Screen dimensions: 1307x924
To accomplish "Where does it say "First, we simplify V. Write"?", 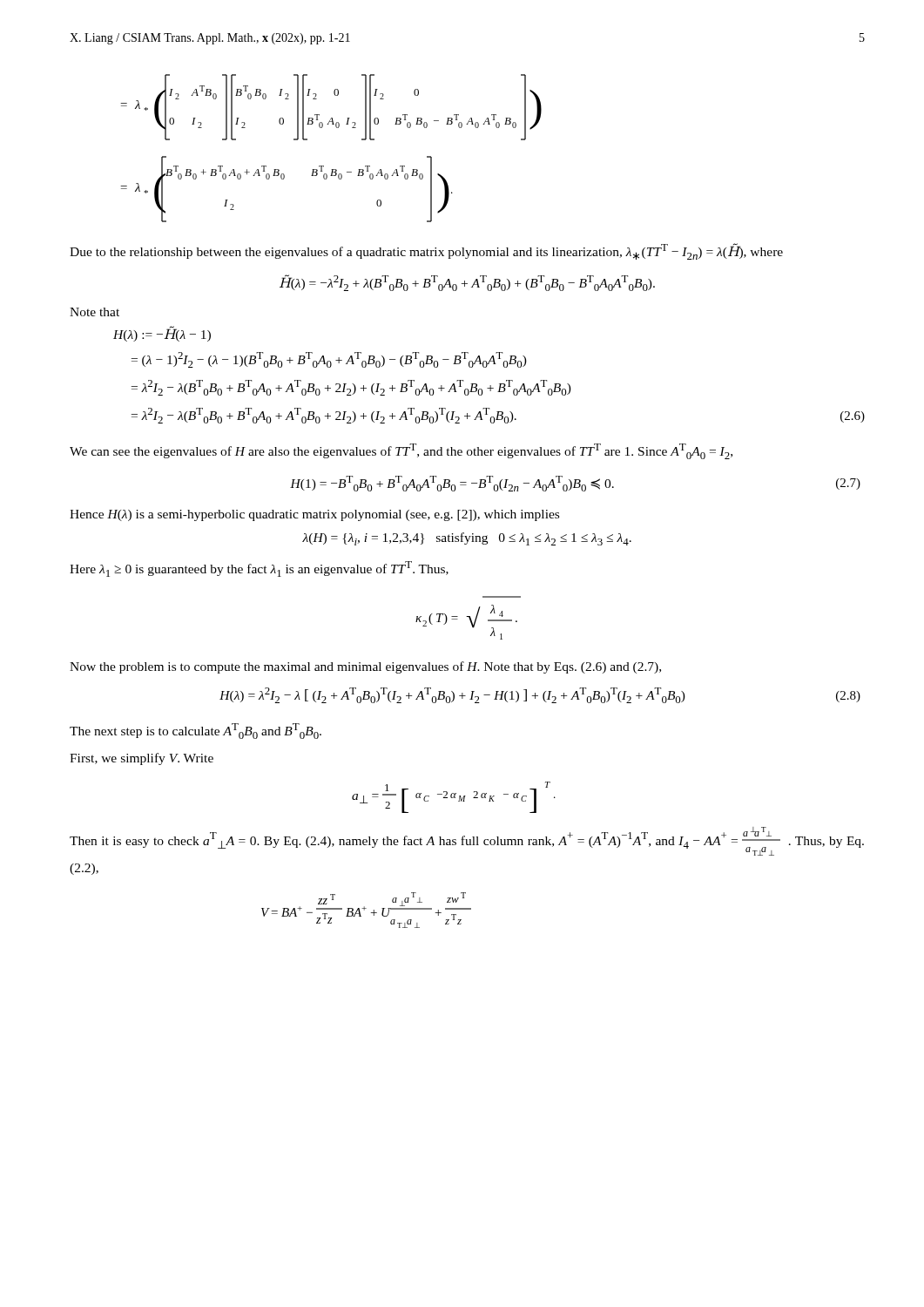I will click(x=142, y=758).
